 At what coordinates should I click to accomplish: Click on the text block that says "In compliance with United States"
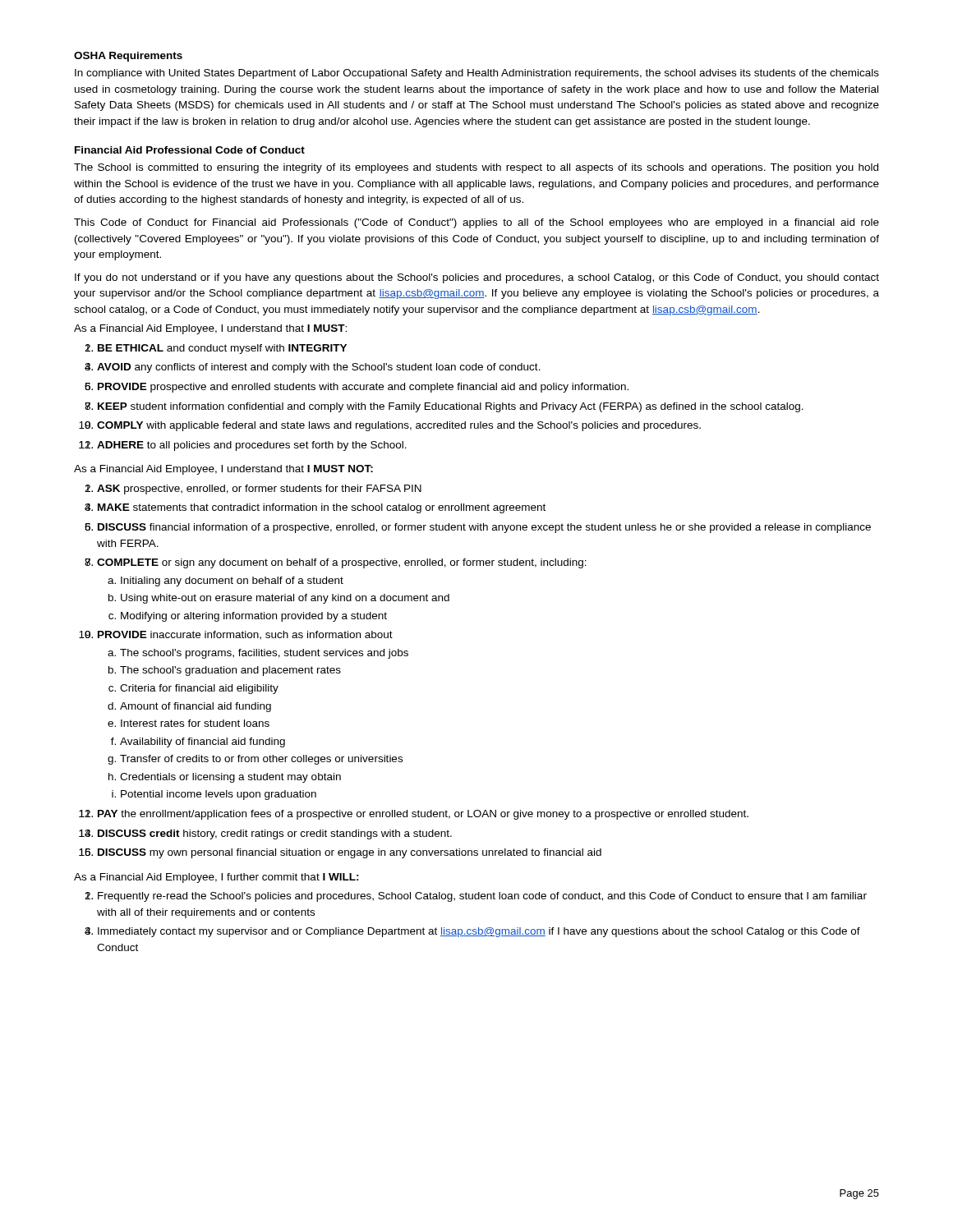pos(476,97)
